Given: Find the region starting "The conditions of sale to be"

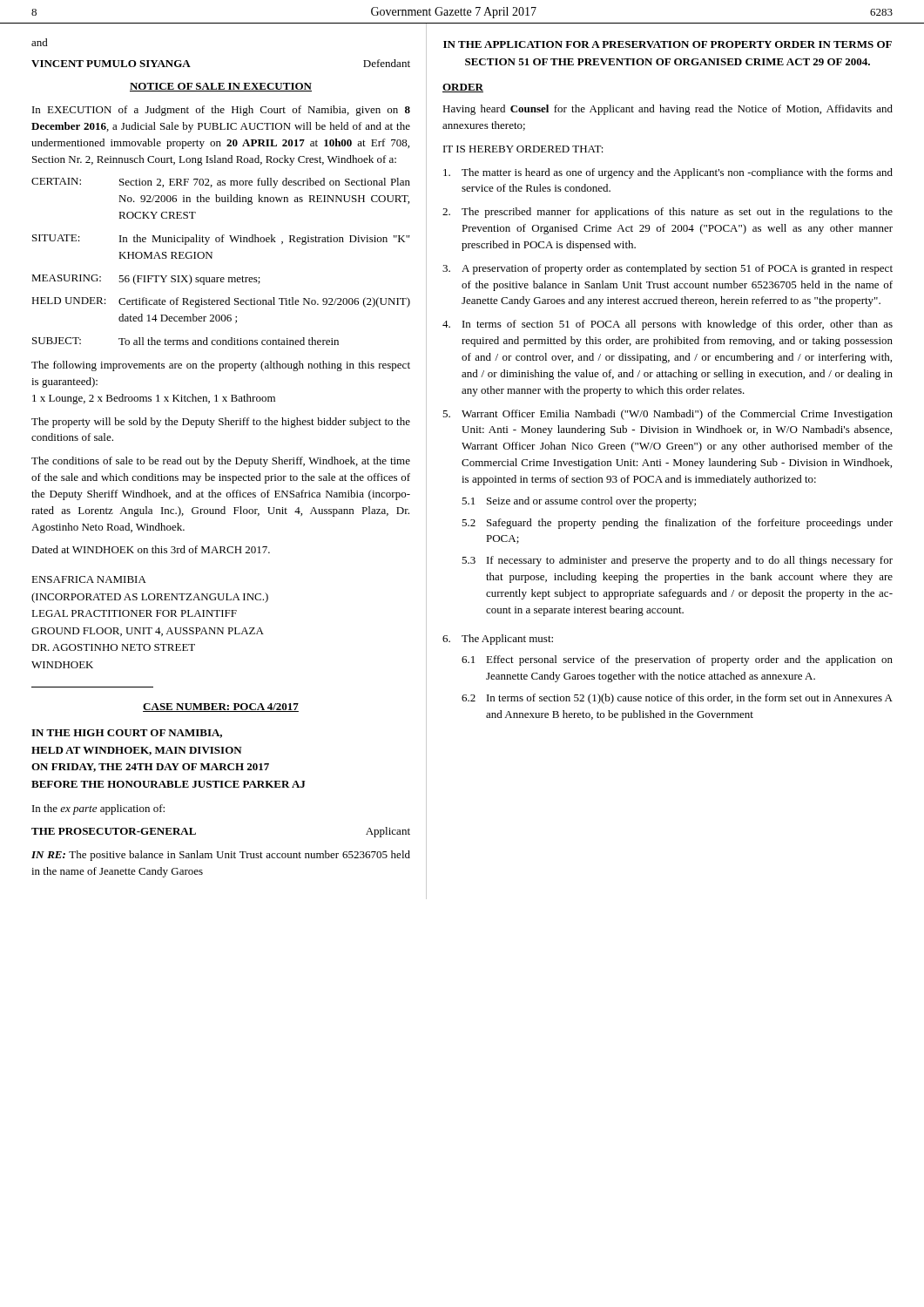Looking at the screenshot, I should pos(221,494).
